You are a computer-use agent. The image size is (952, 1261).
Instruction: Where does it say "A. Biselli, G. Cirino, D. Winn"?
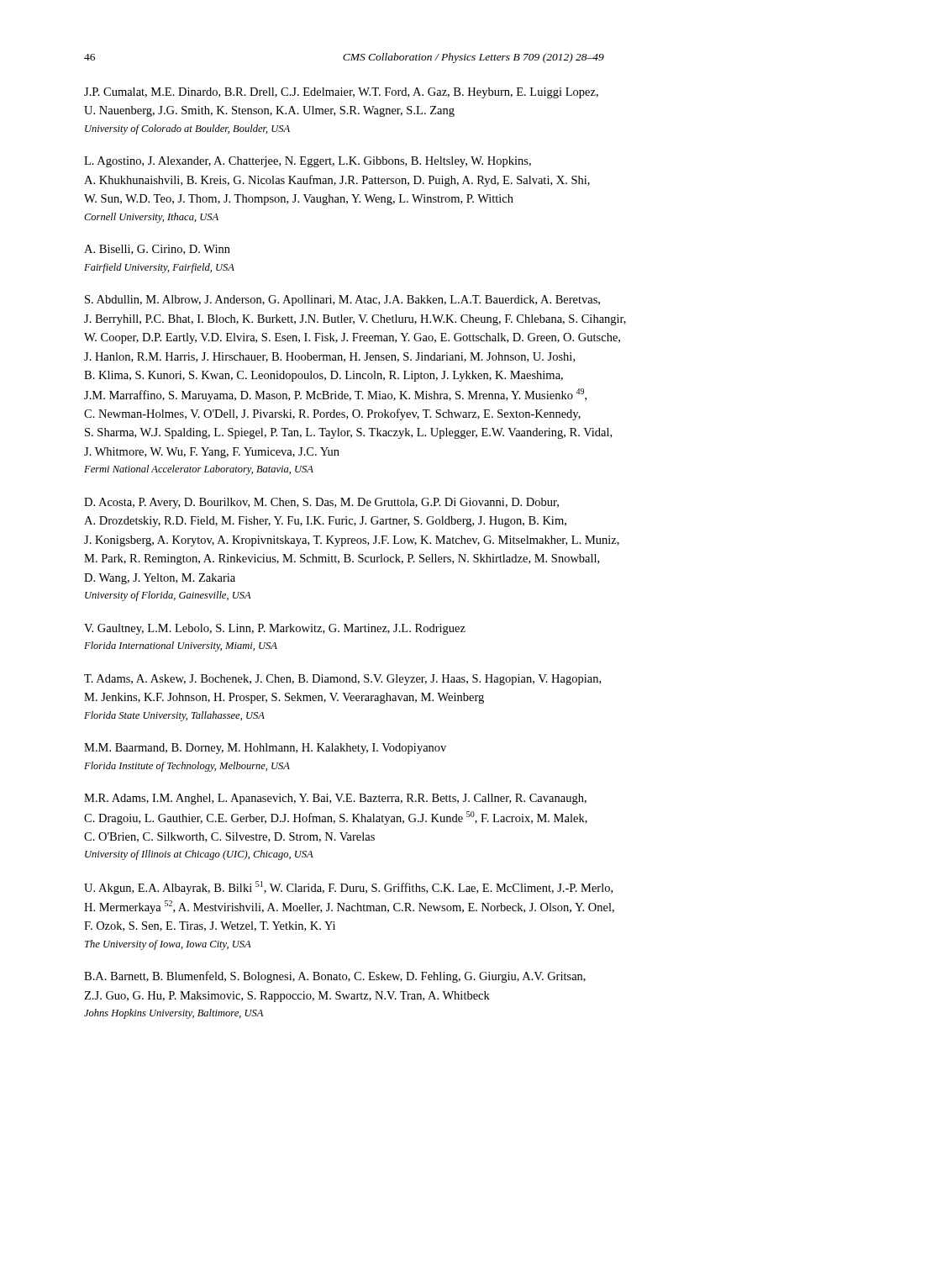pos(157,249)
